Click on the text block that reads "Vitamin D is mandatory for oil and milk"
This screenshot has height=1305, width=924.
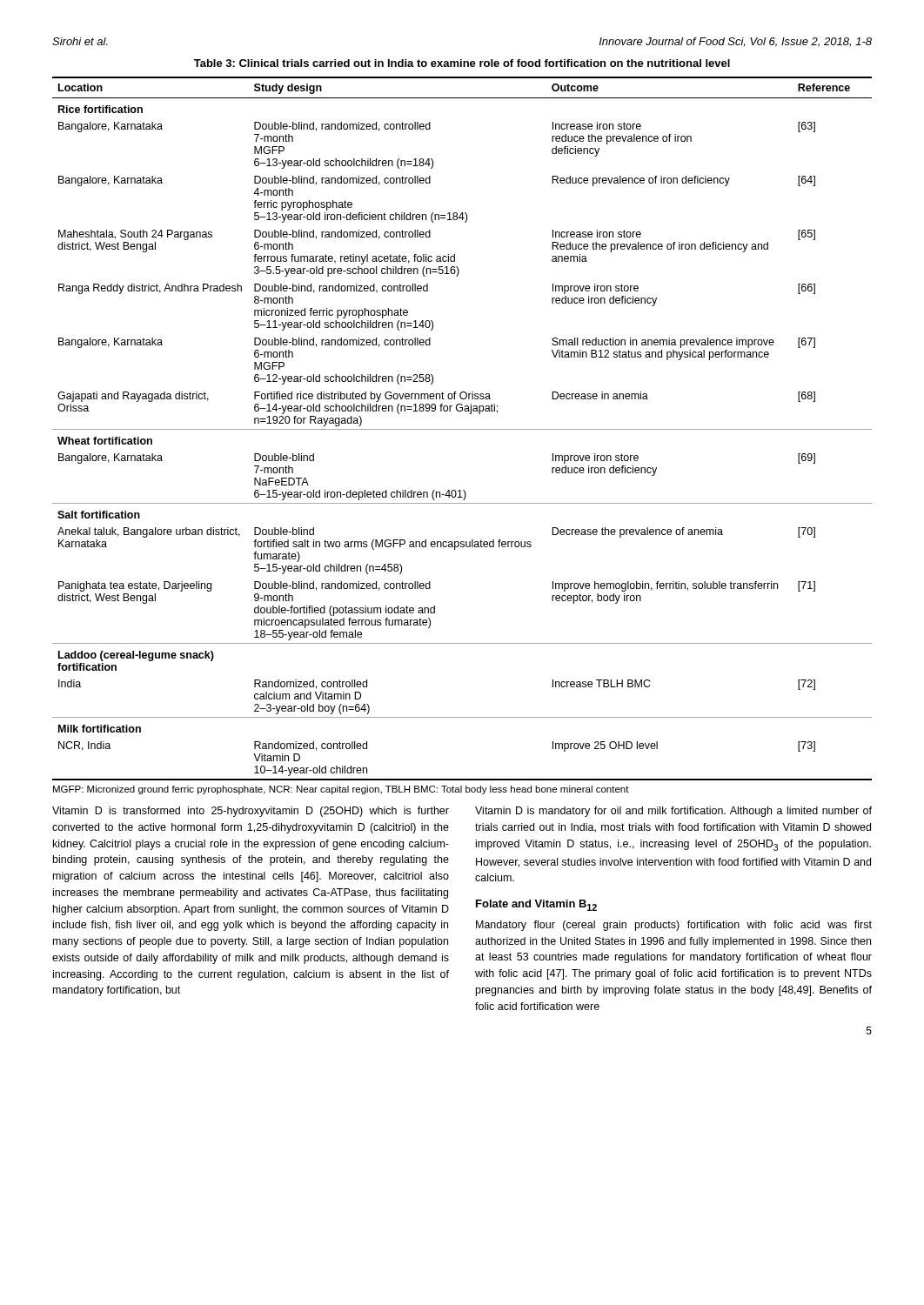tap(673, 845)
